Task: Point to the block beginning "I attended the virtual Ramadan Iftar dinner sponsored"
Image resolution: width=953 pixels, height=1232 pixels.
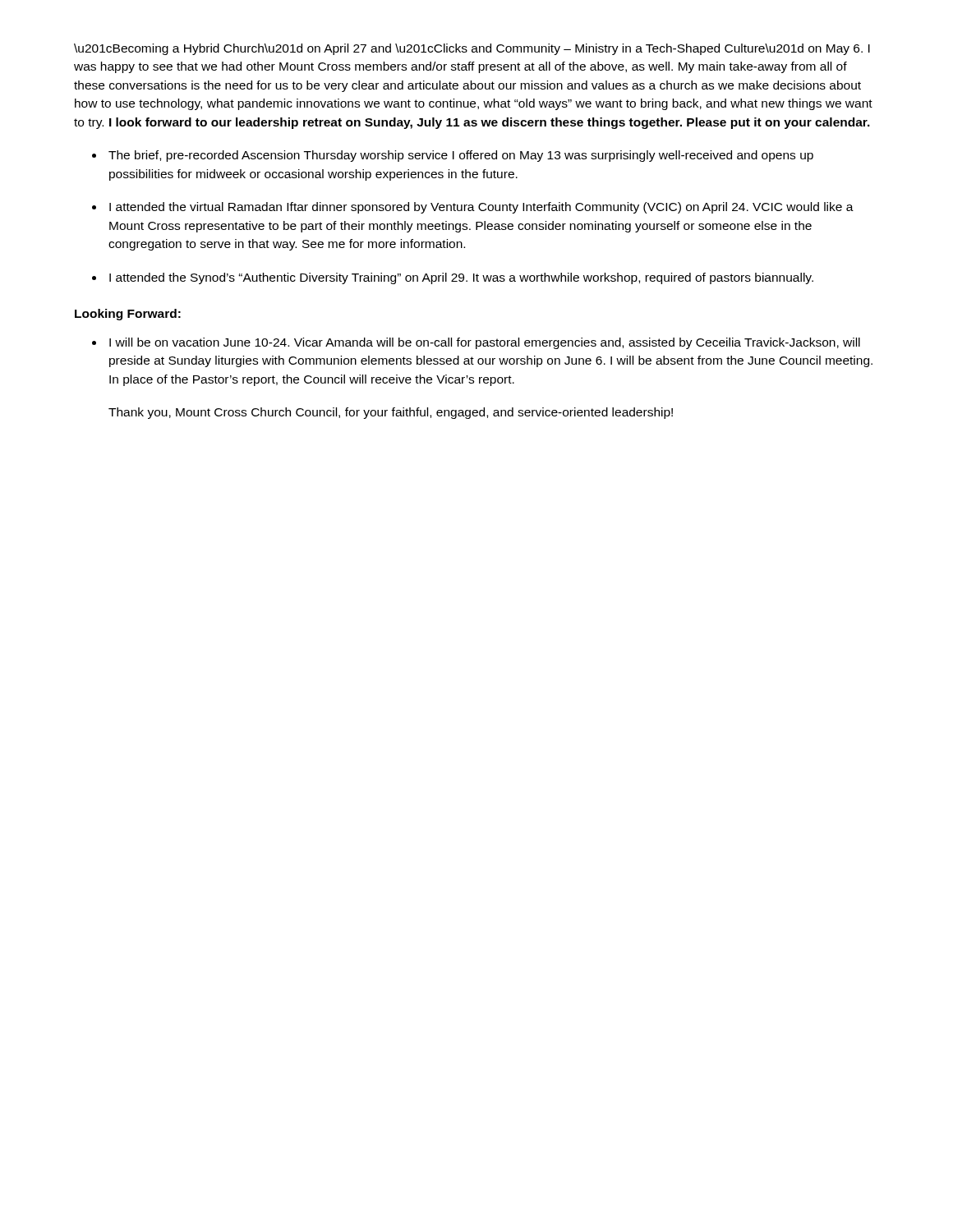Action: pyautogui.click(x=481, y=225)
